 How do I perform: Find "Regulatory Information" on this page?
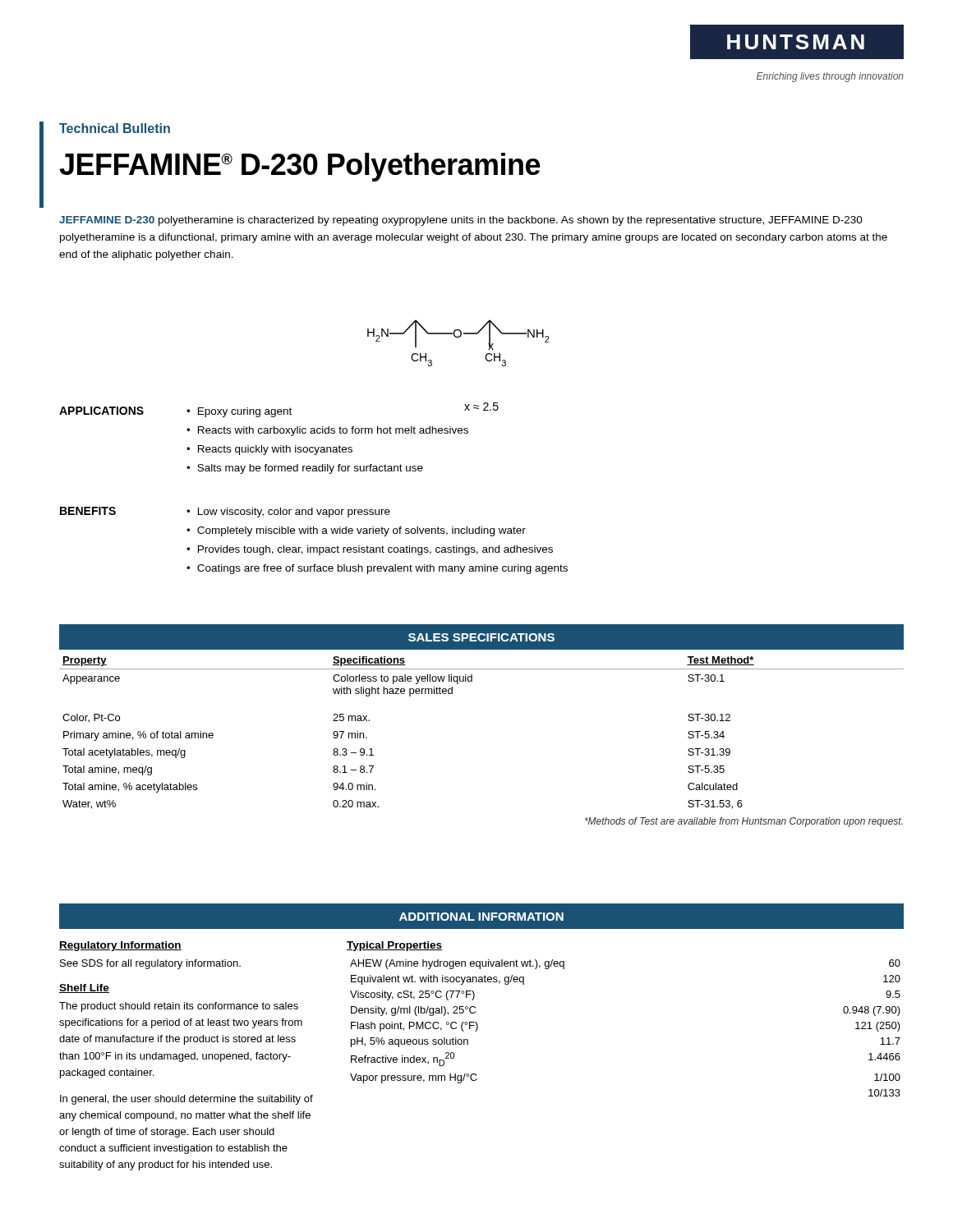(x=120, y=945)
